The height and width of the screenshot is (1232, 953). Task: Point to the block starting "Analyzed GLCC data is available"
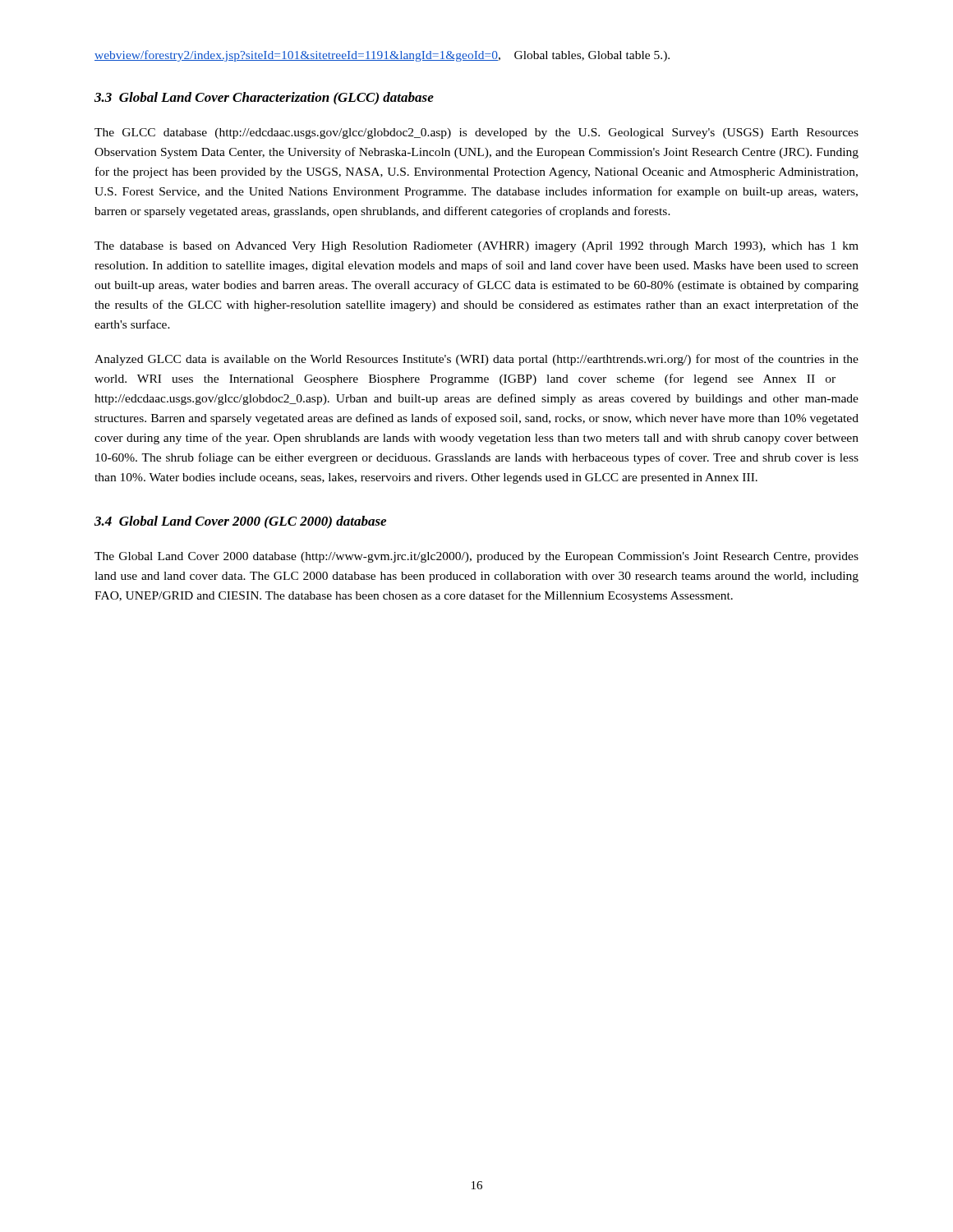point(476,418)
